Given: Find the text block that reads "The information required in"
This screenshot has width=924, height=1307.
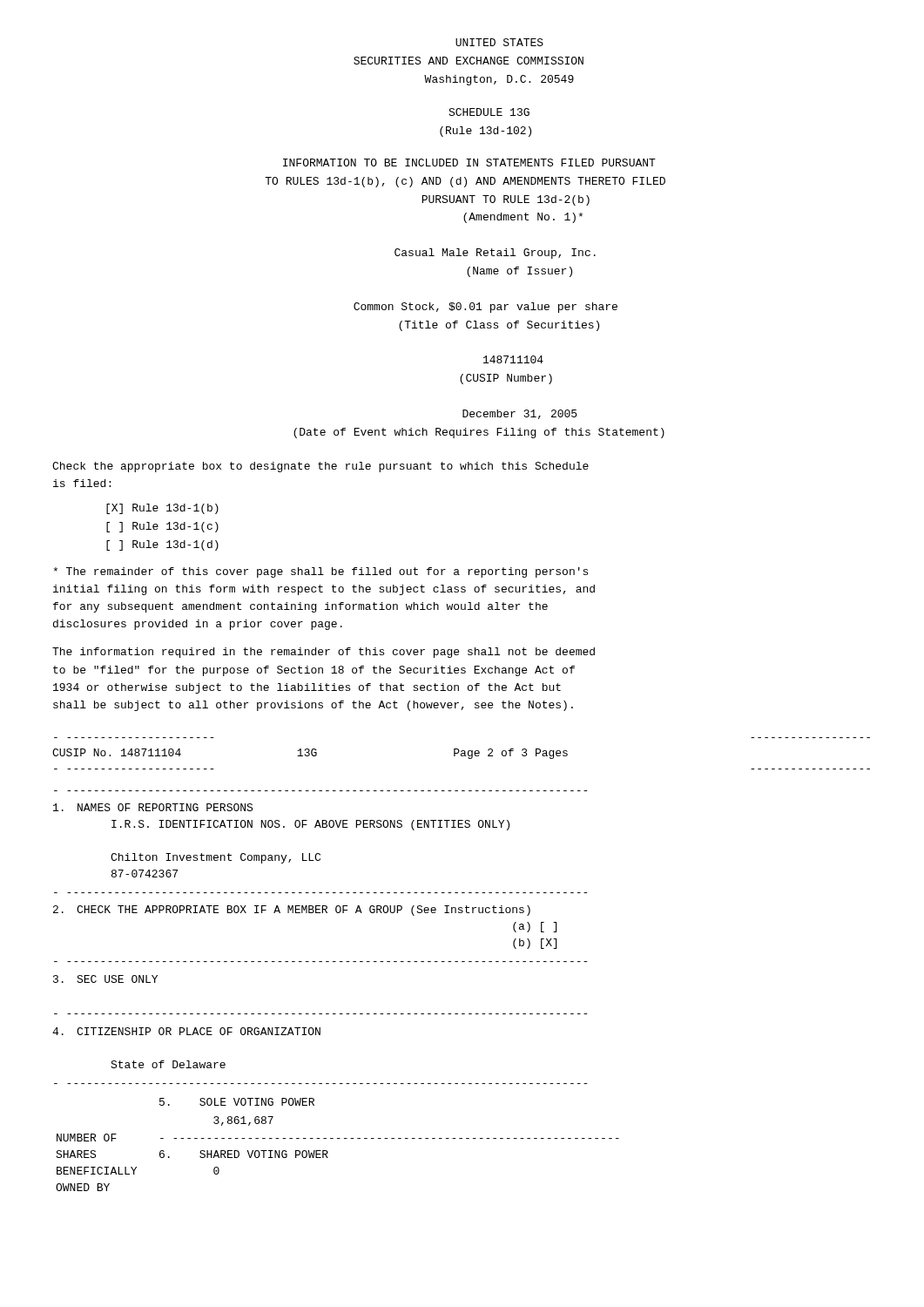Looking at the screenshot, I should click(x=324, y=679).
